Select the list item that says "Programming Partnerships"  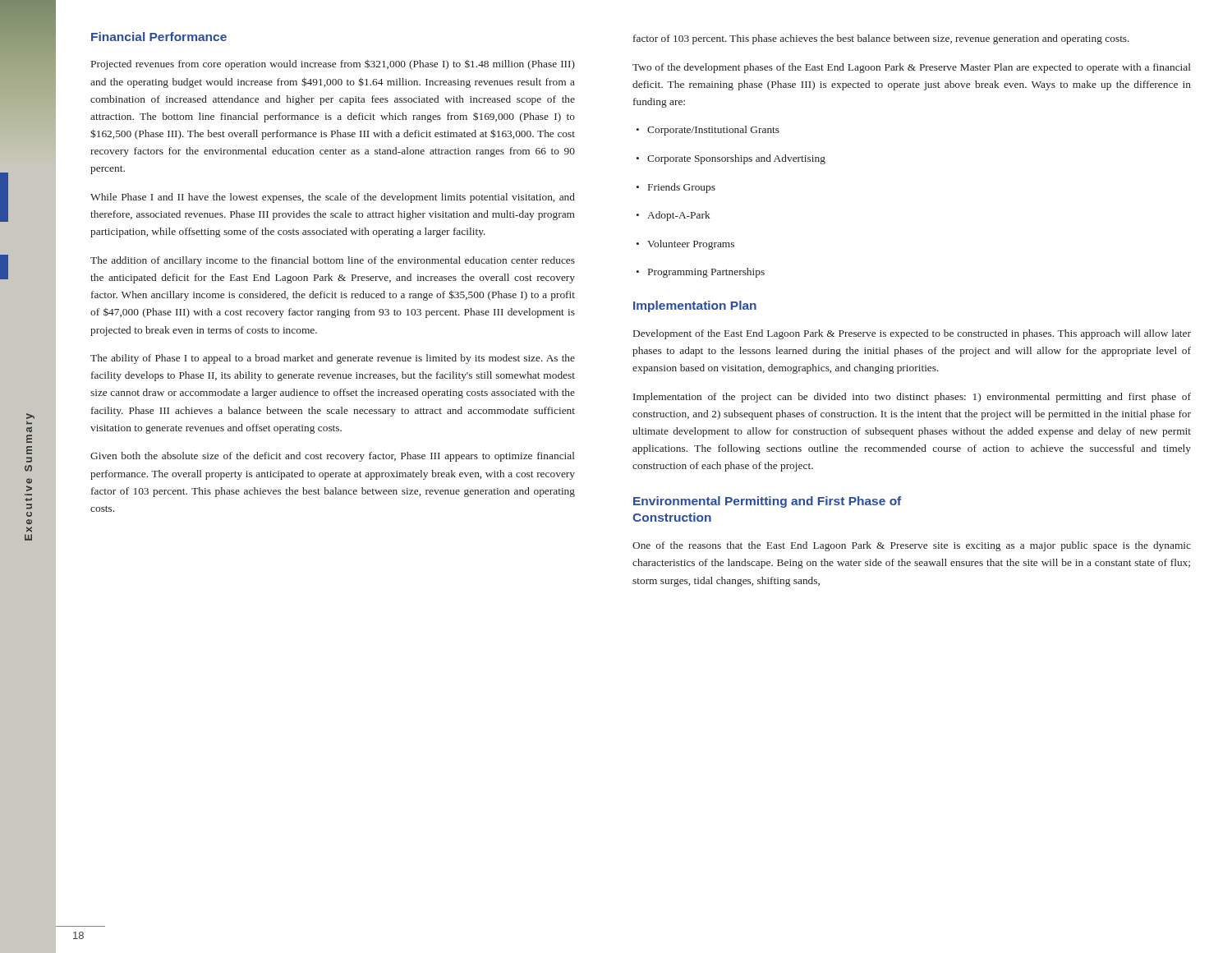pos(701,273)
